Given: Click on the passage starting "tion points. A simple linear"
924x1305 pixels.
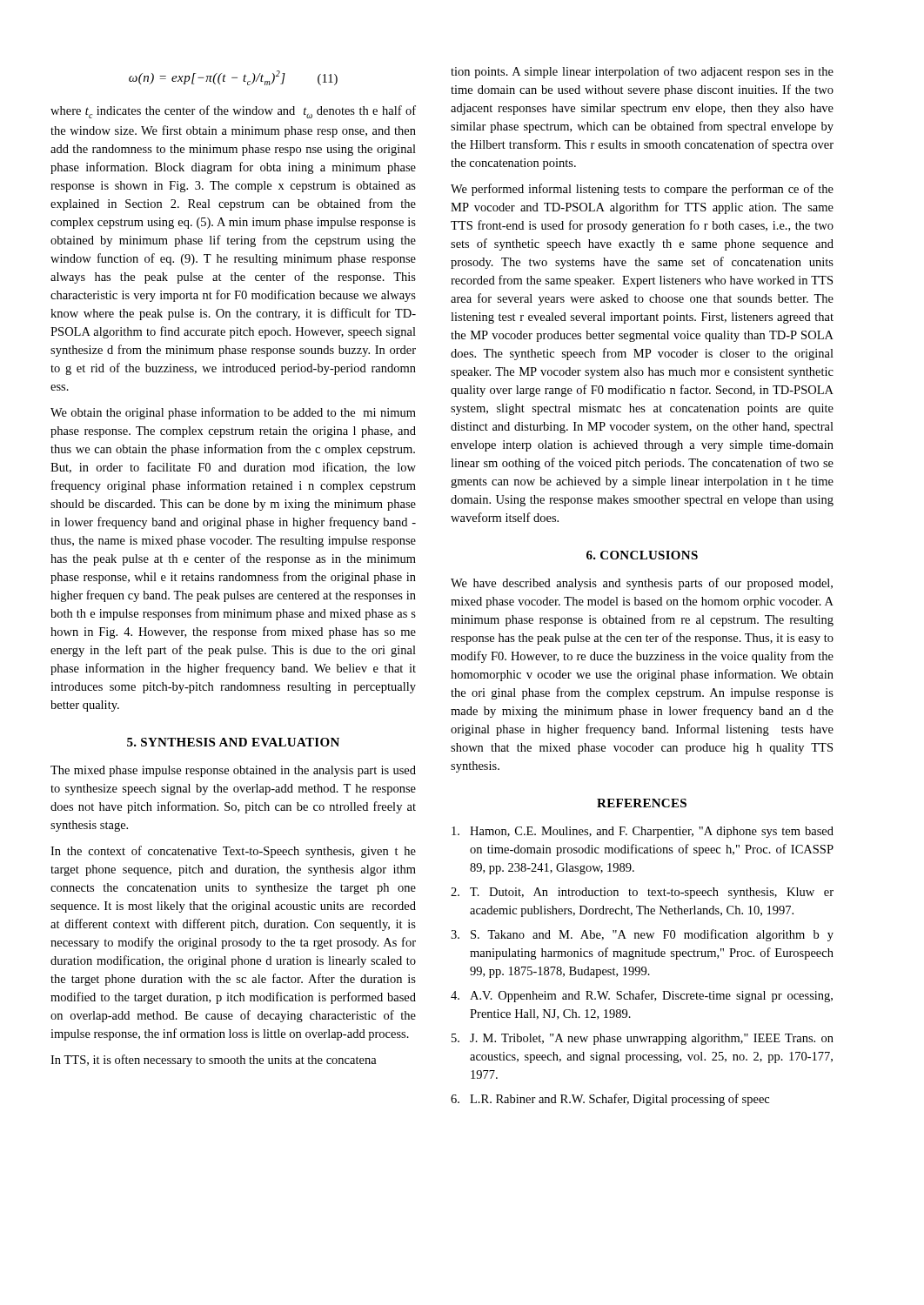Looking at the screenshot, I should click(x=642, y=118).
